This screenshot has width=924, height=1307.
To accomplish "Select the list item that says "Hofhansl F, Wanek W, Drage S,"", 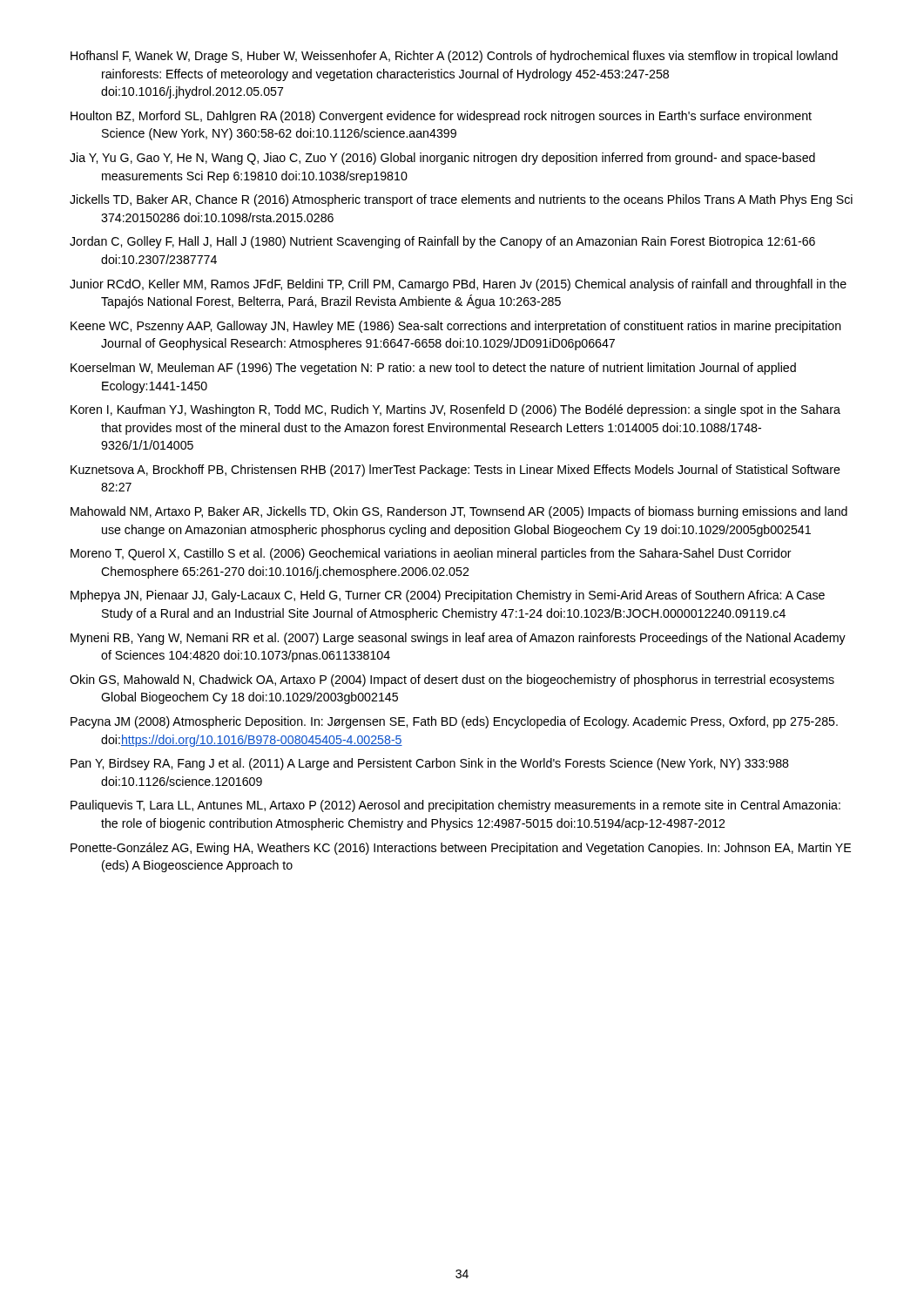I will pos(454,74).
